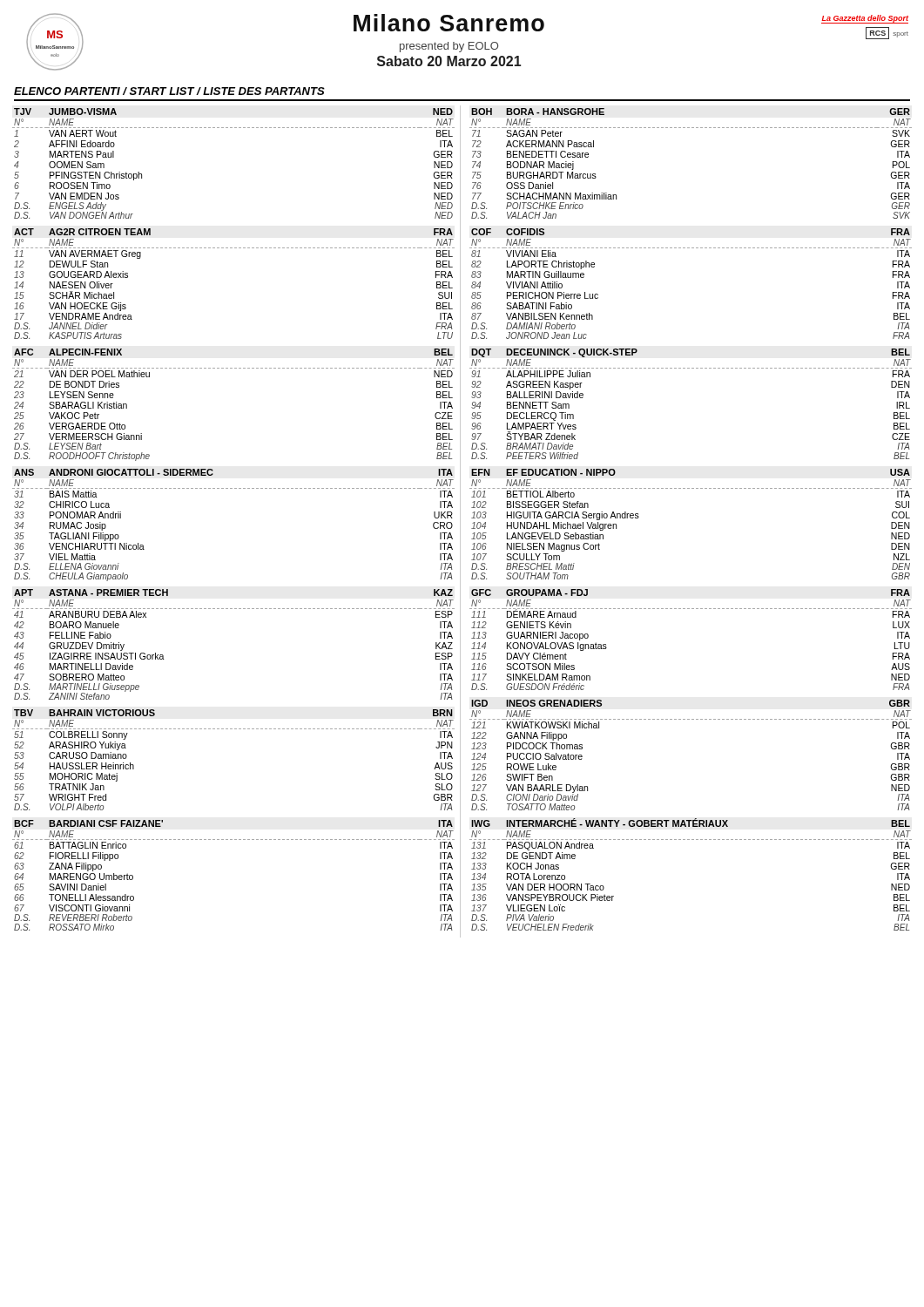Select the table that reads "VLIEGEN Loïc"

tap(691, 875)
